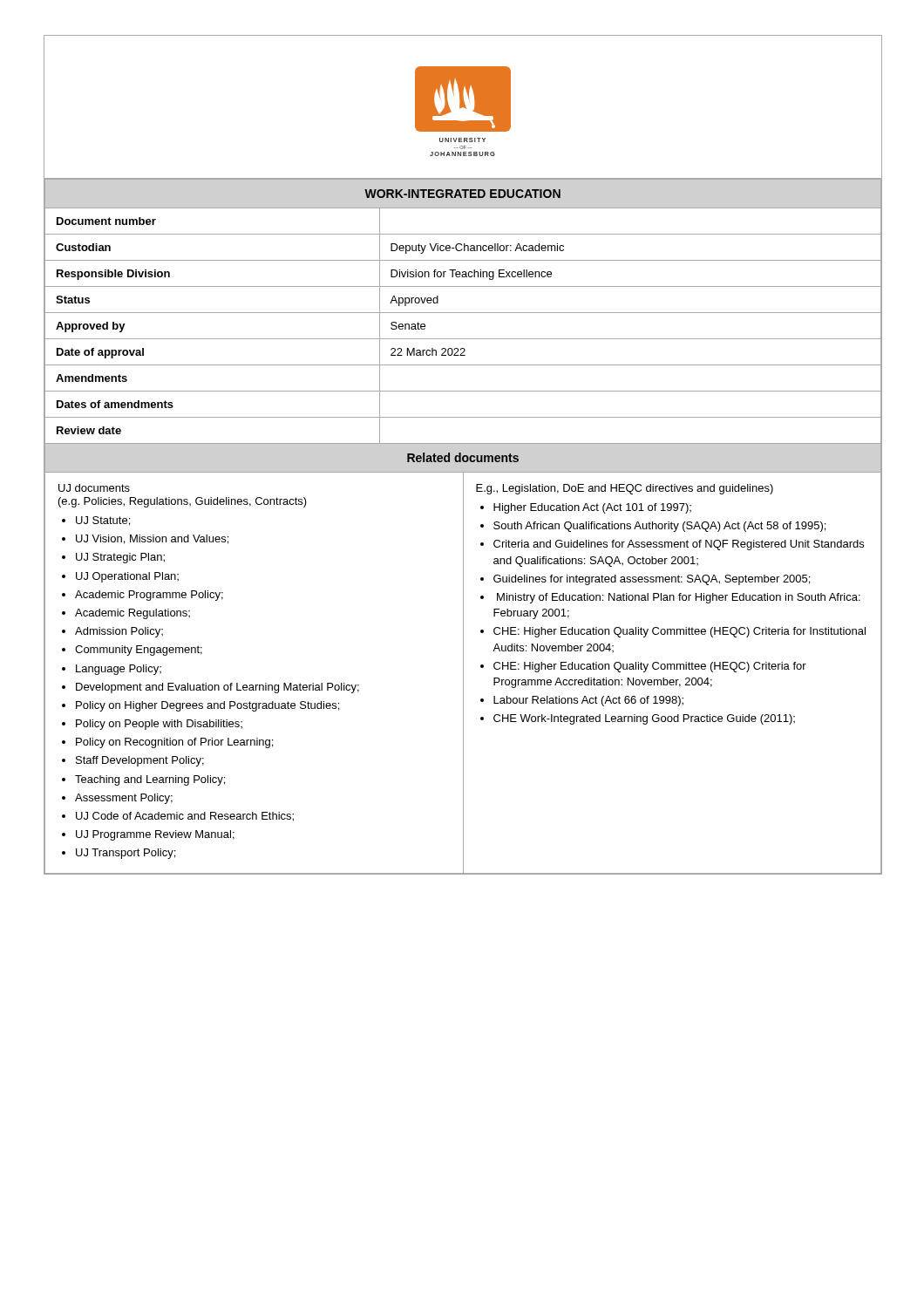The height and width of the screenshot is (1308, 924).
Task: Select the list item that says "Development and Evaluation of Learning Material Policy;"
Action: (x=217, y=686)
